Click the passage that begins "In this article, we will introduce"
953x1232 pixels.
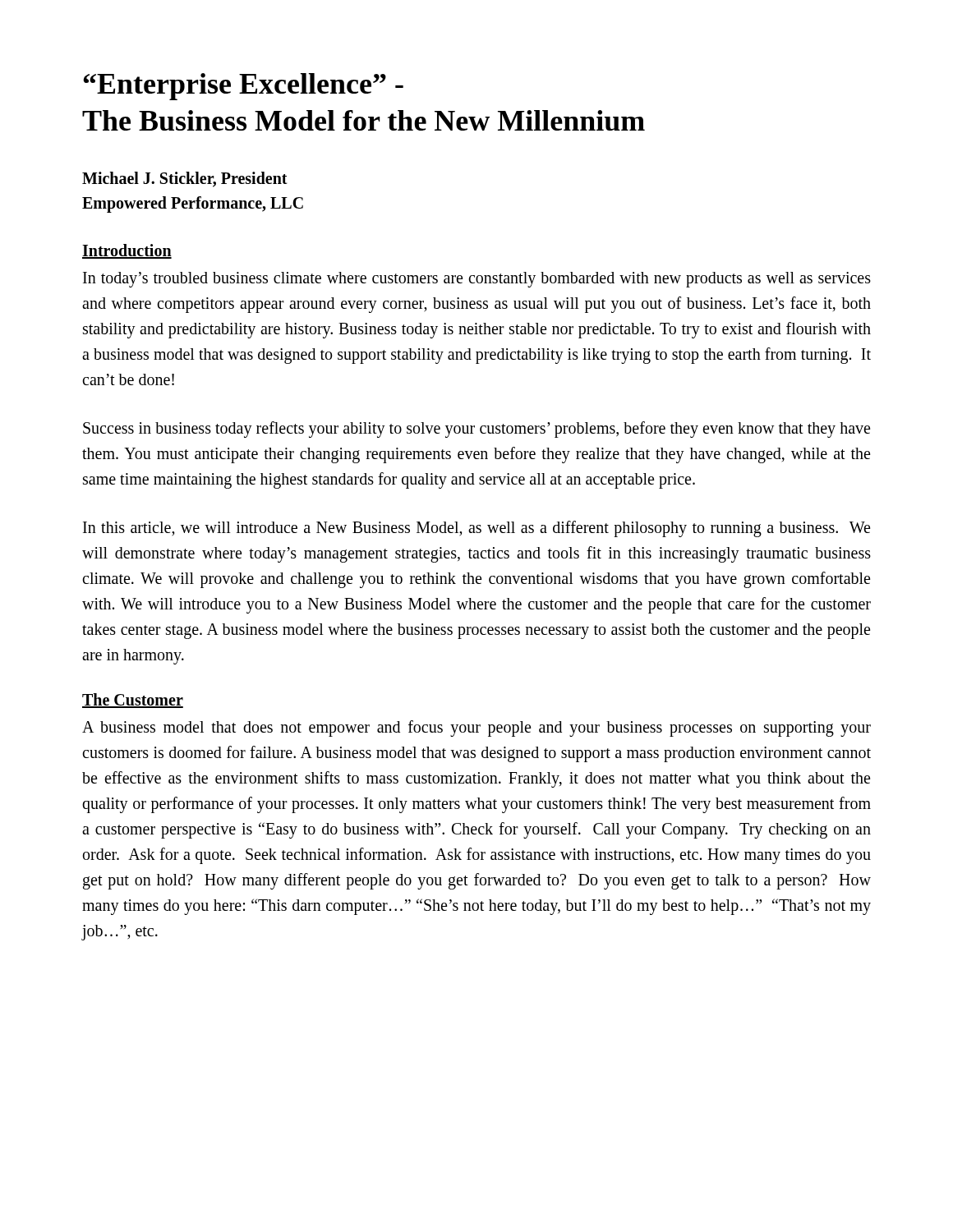(x=476, y=591)
